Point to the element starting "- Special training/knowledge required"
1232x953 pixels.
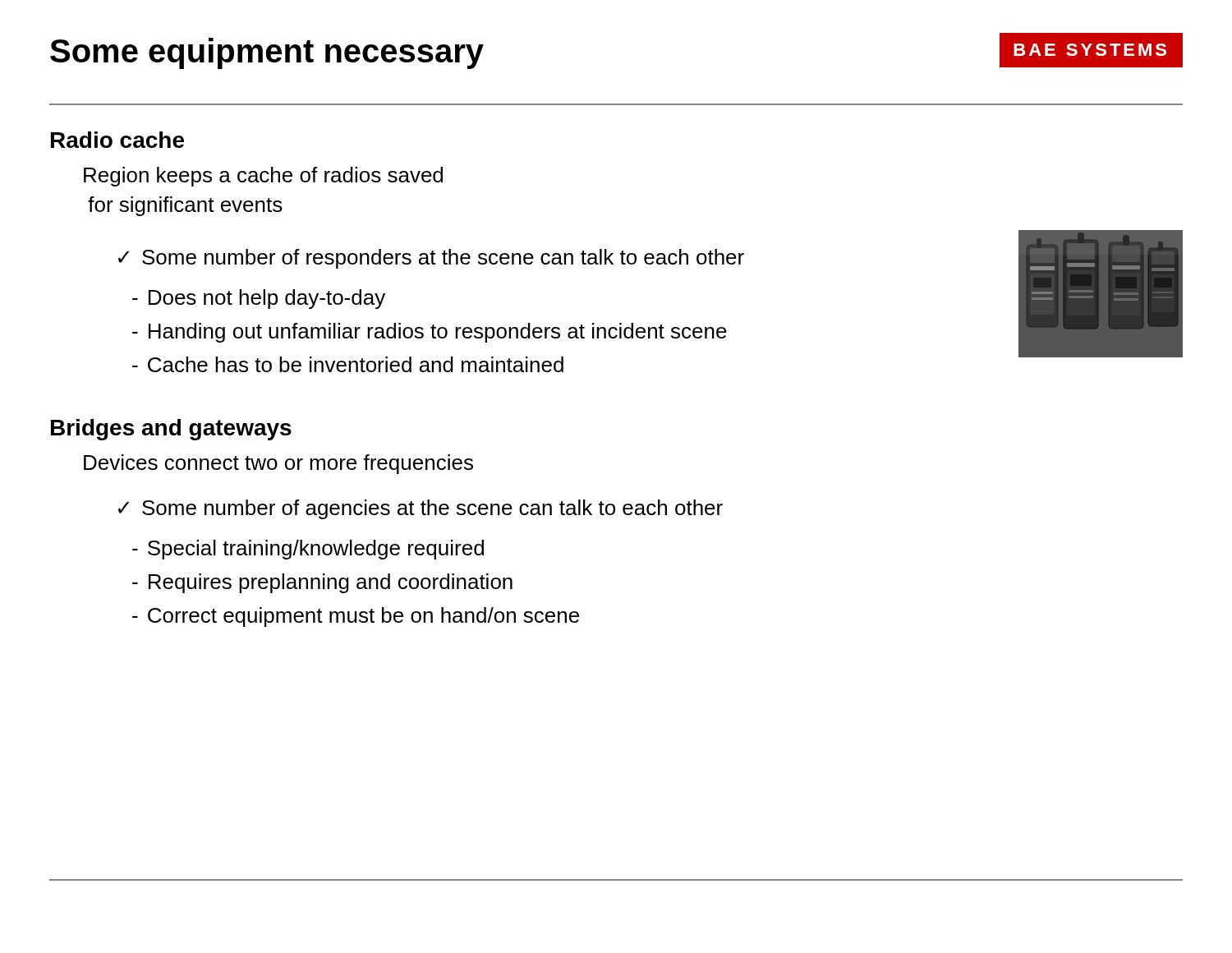coord(308,548)
